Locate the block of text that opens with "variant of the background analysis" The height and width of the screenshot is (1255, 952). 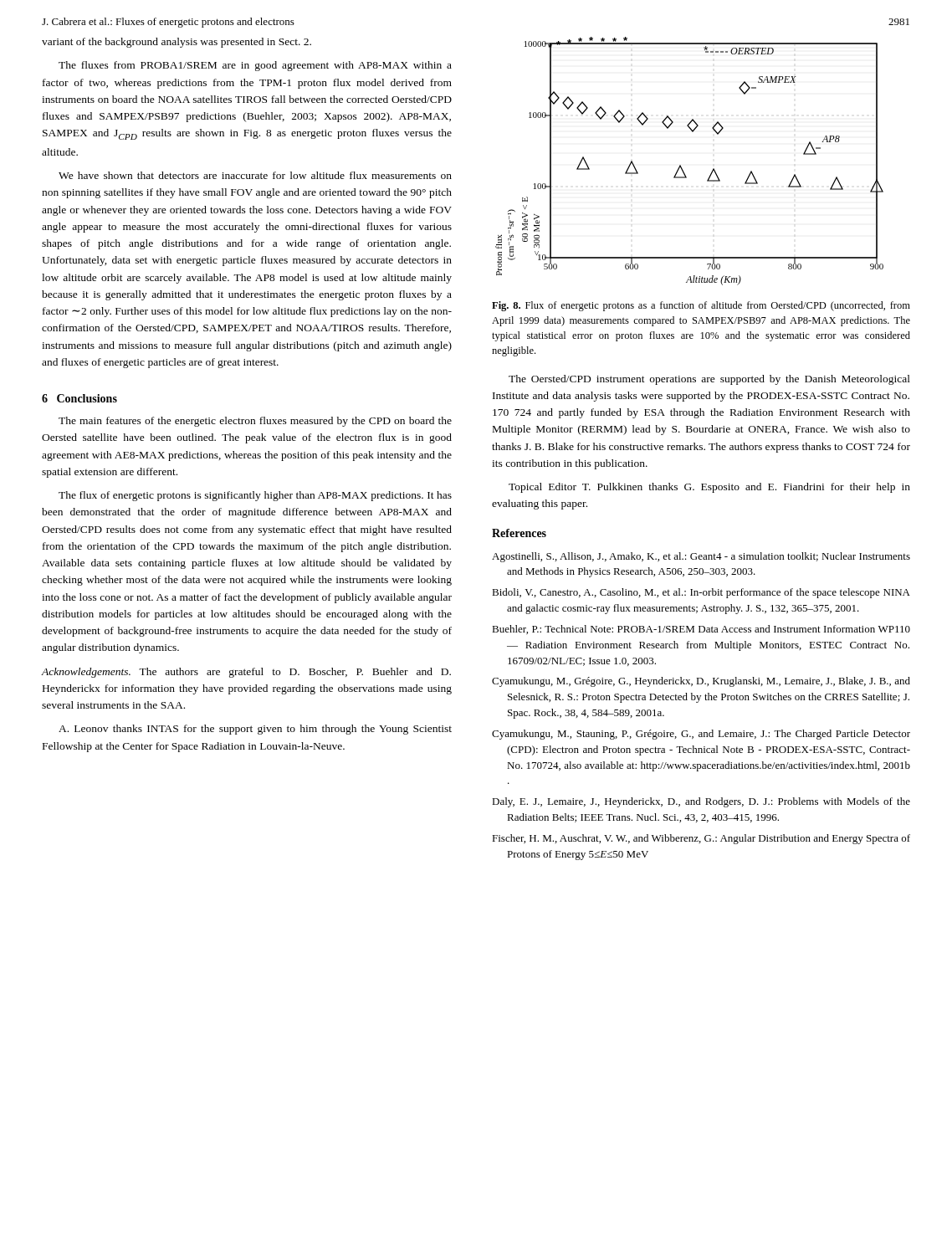(x=247, y=202)
